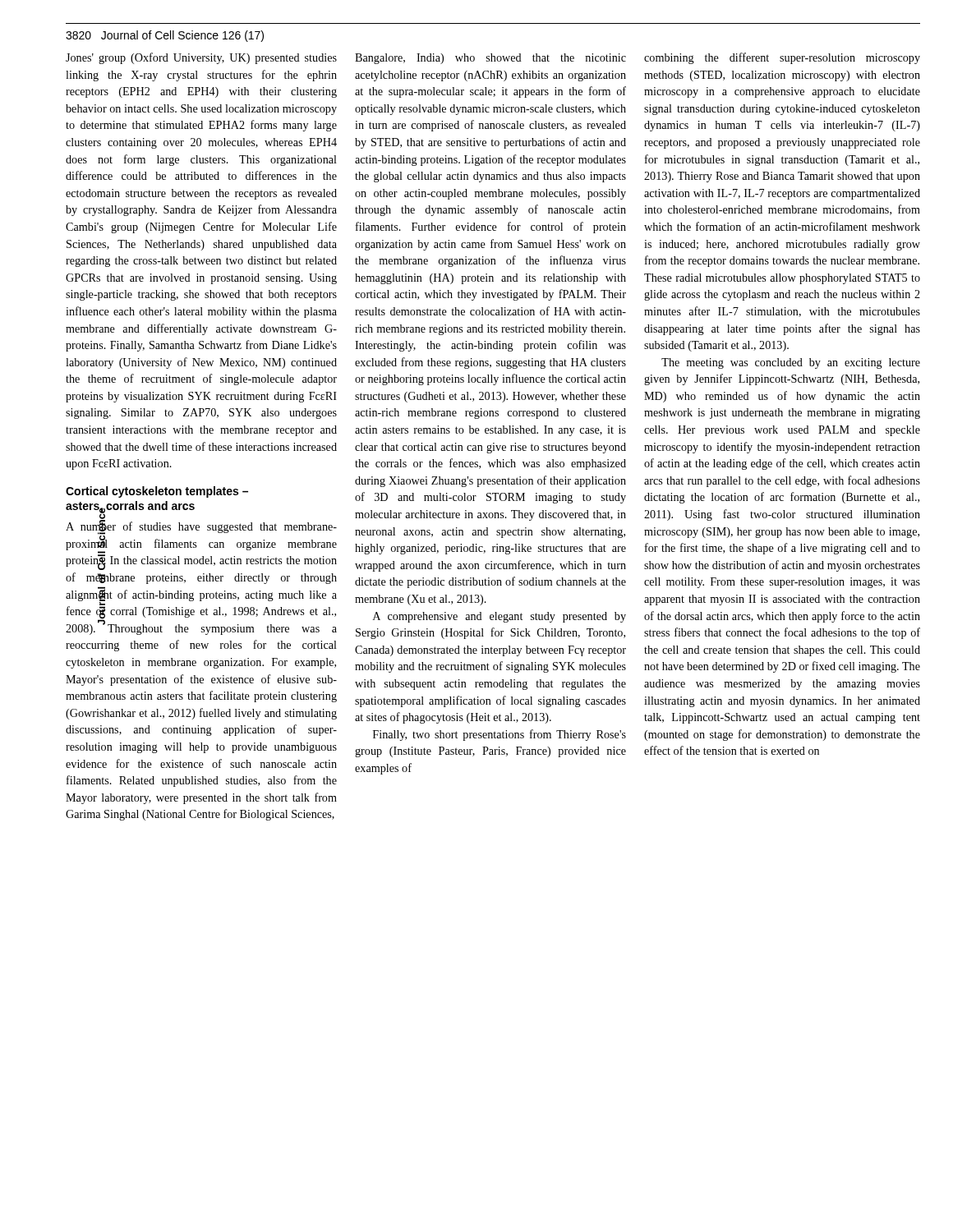Locate the text "Journal of Cell Science"
This screenshot has height=1232, width=953.
[x=101, y=566]
